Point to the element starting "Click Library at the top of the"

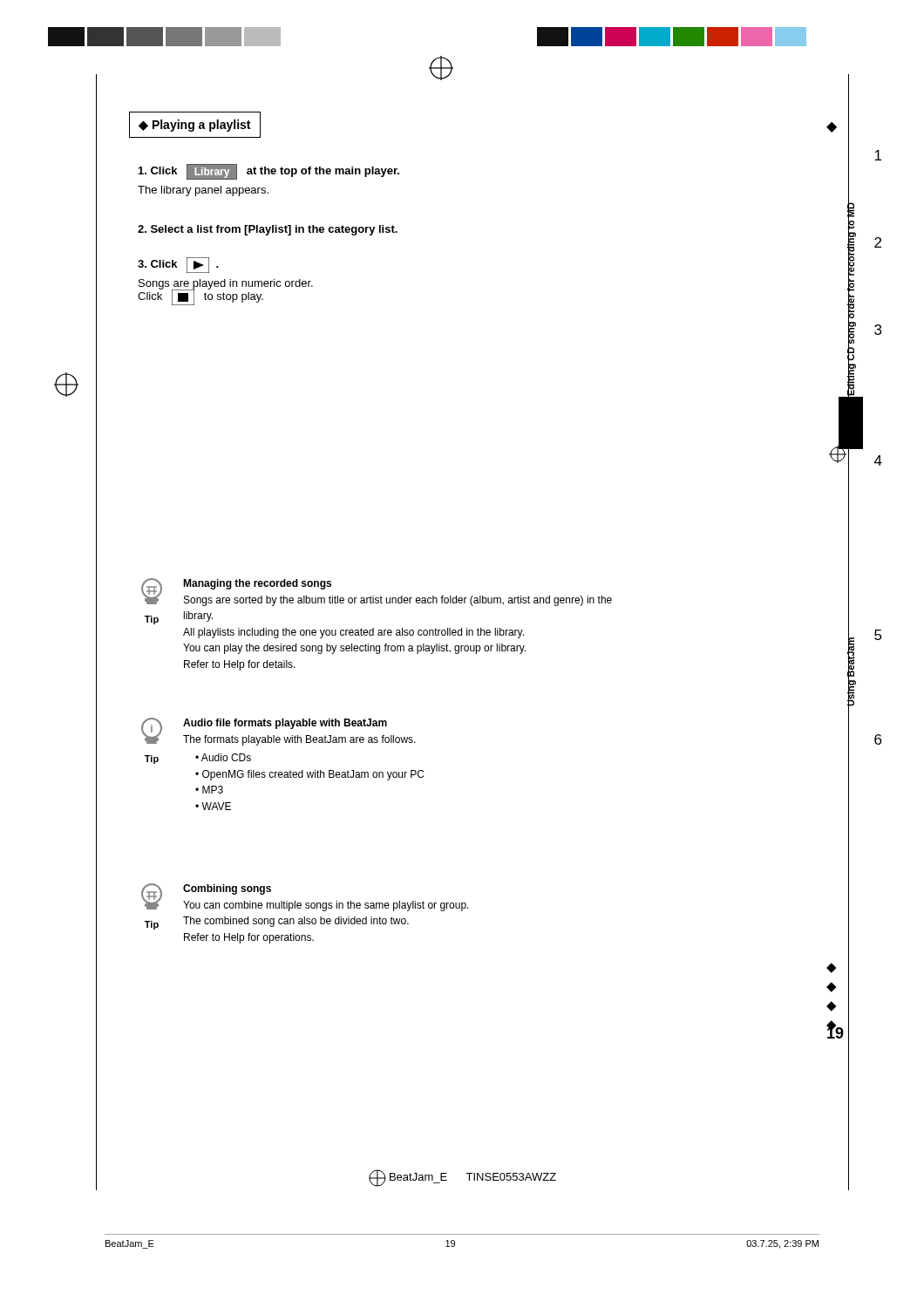tap(367, 180)
